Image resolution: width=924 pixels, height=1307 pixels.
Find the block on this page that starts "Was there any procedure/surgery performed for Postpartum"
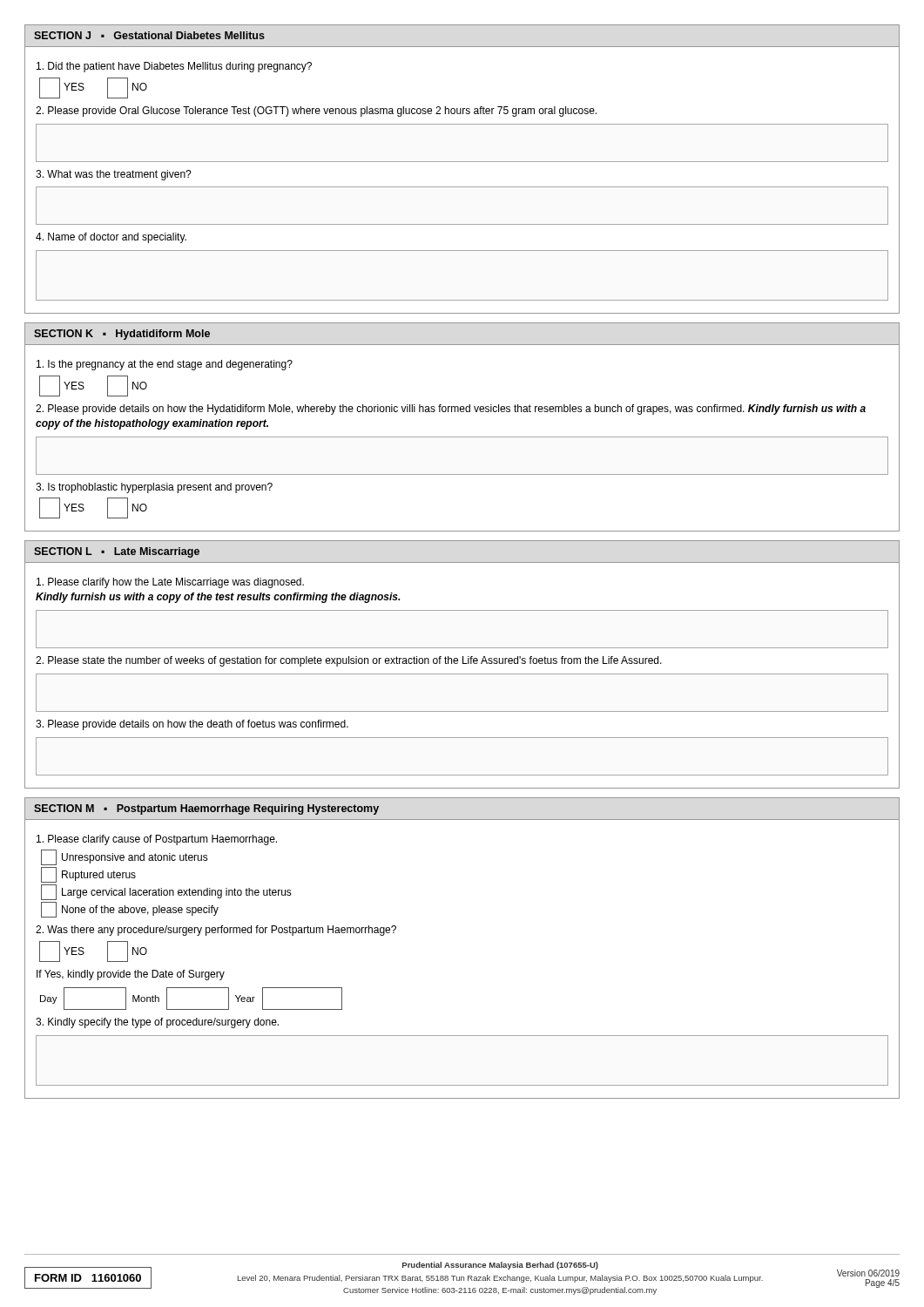(216, 931)
